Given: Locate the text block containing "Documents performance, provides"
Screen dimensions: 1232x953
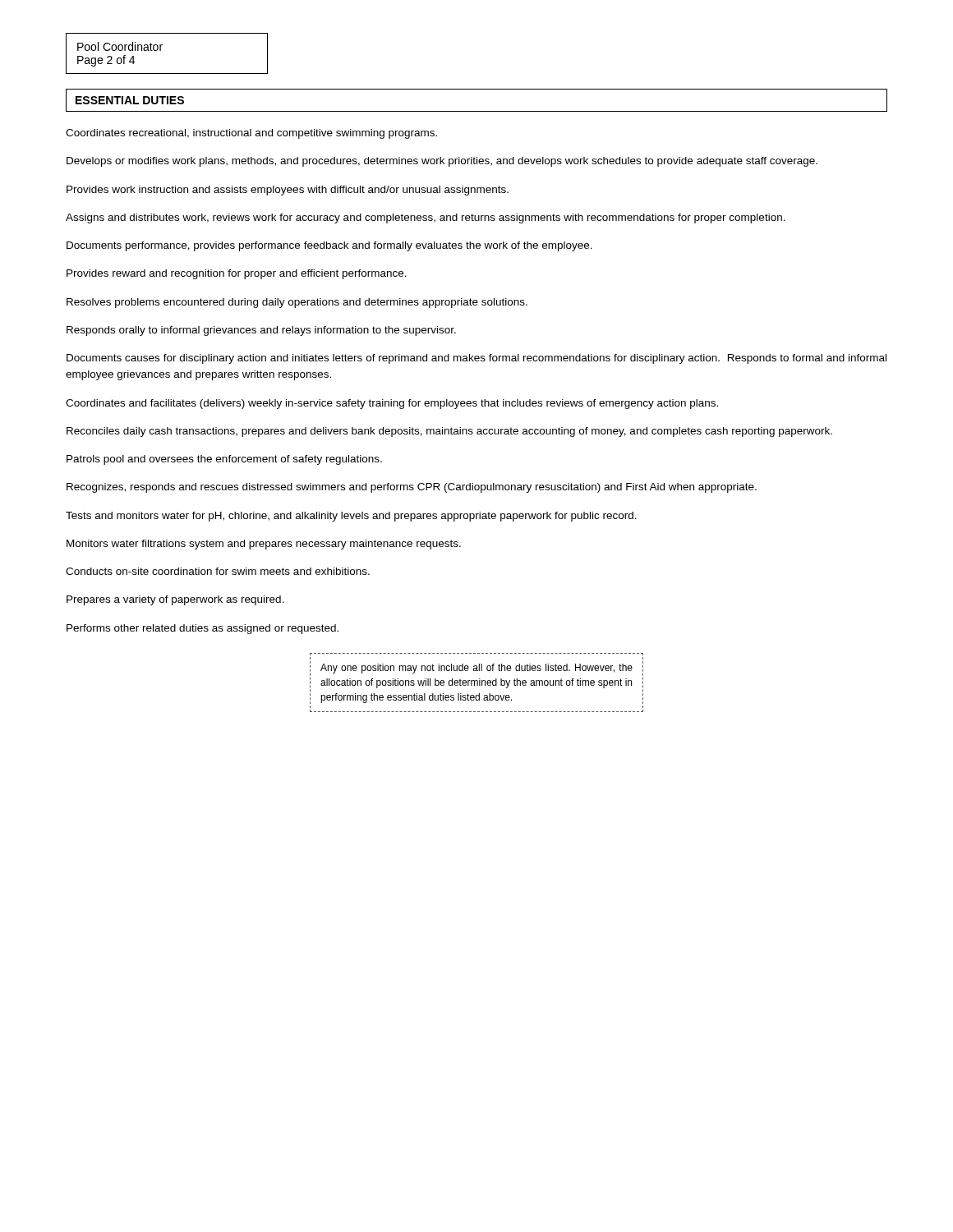Looking at the screenshot, I should coord(329,245).
